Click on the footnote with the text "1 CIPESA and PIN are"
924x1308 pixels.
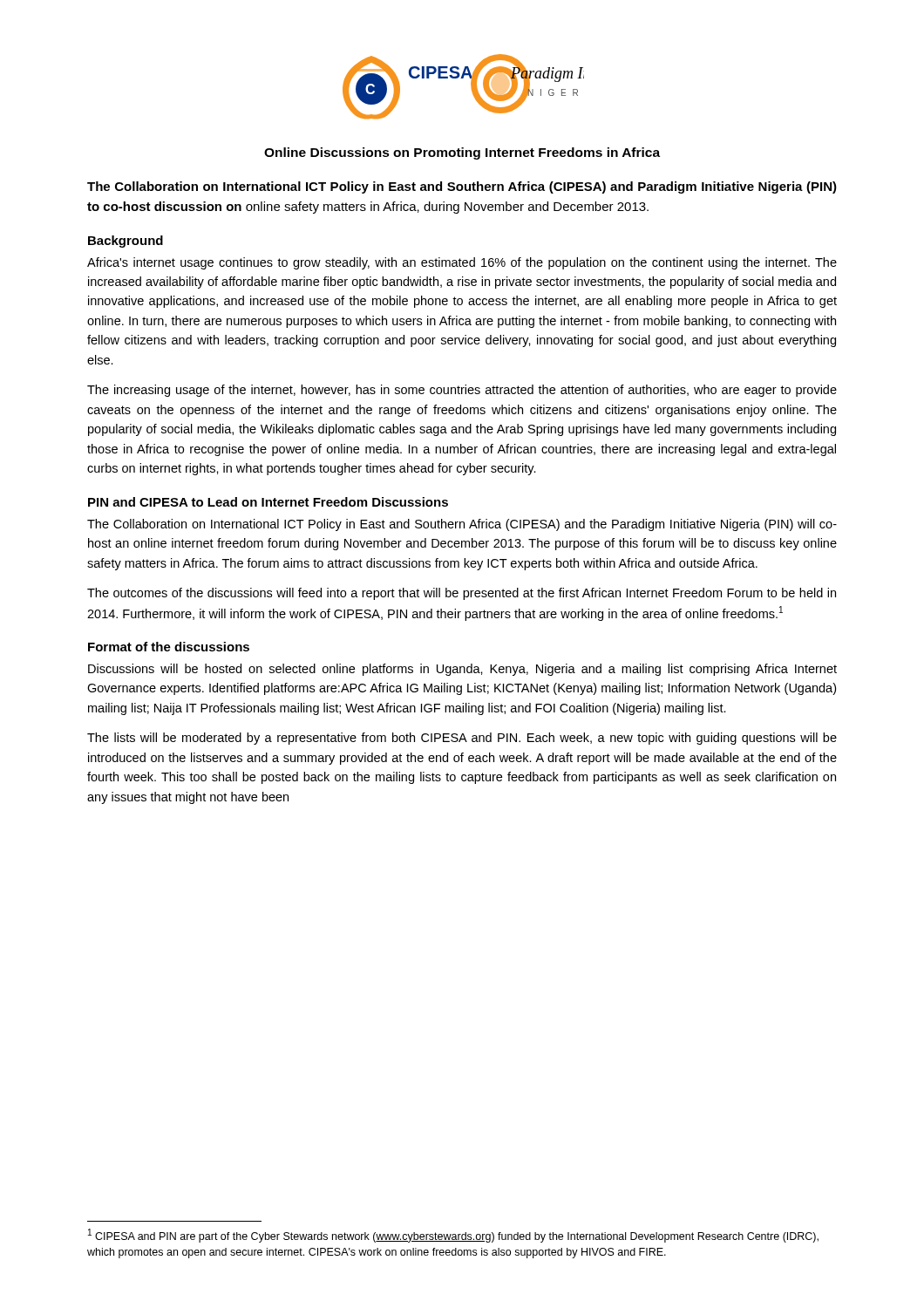[453, 1243]
